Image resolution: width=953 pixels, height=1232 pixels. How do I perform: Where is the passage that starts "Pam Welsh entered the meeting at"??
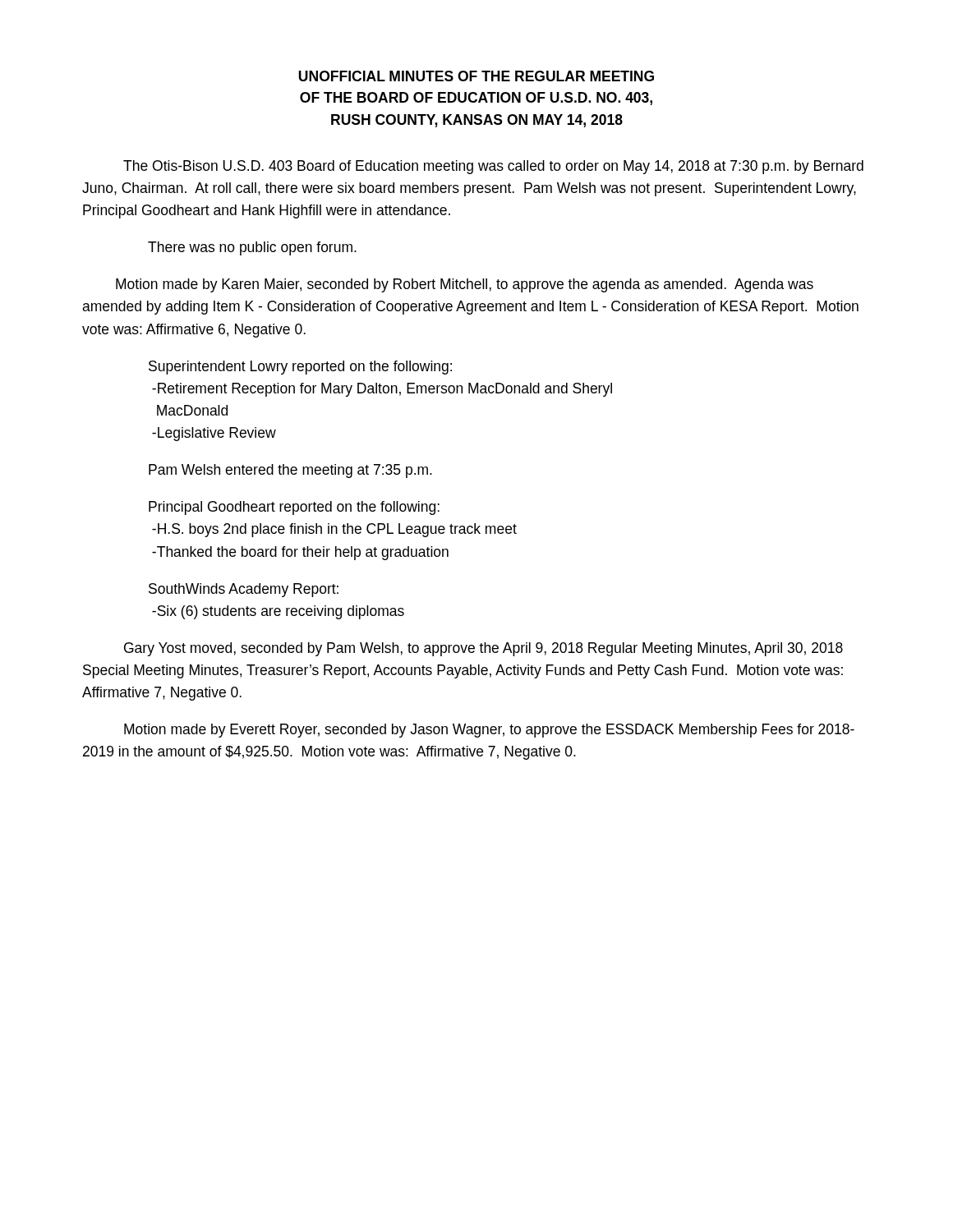pyautogui.click(x=290, y=470)
